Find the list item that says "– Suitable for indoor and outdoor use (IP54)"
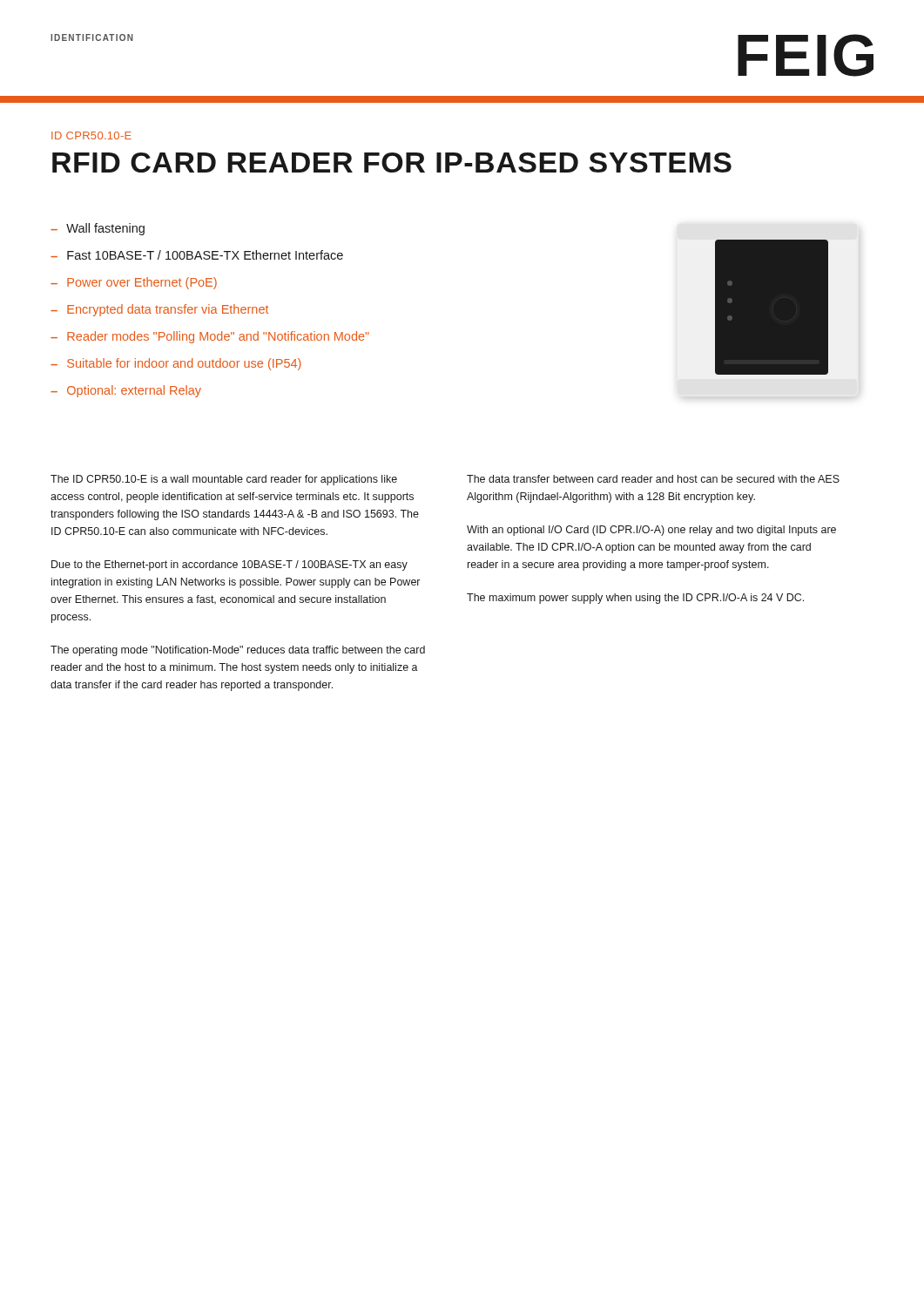 tap(176, 364)
